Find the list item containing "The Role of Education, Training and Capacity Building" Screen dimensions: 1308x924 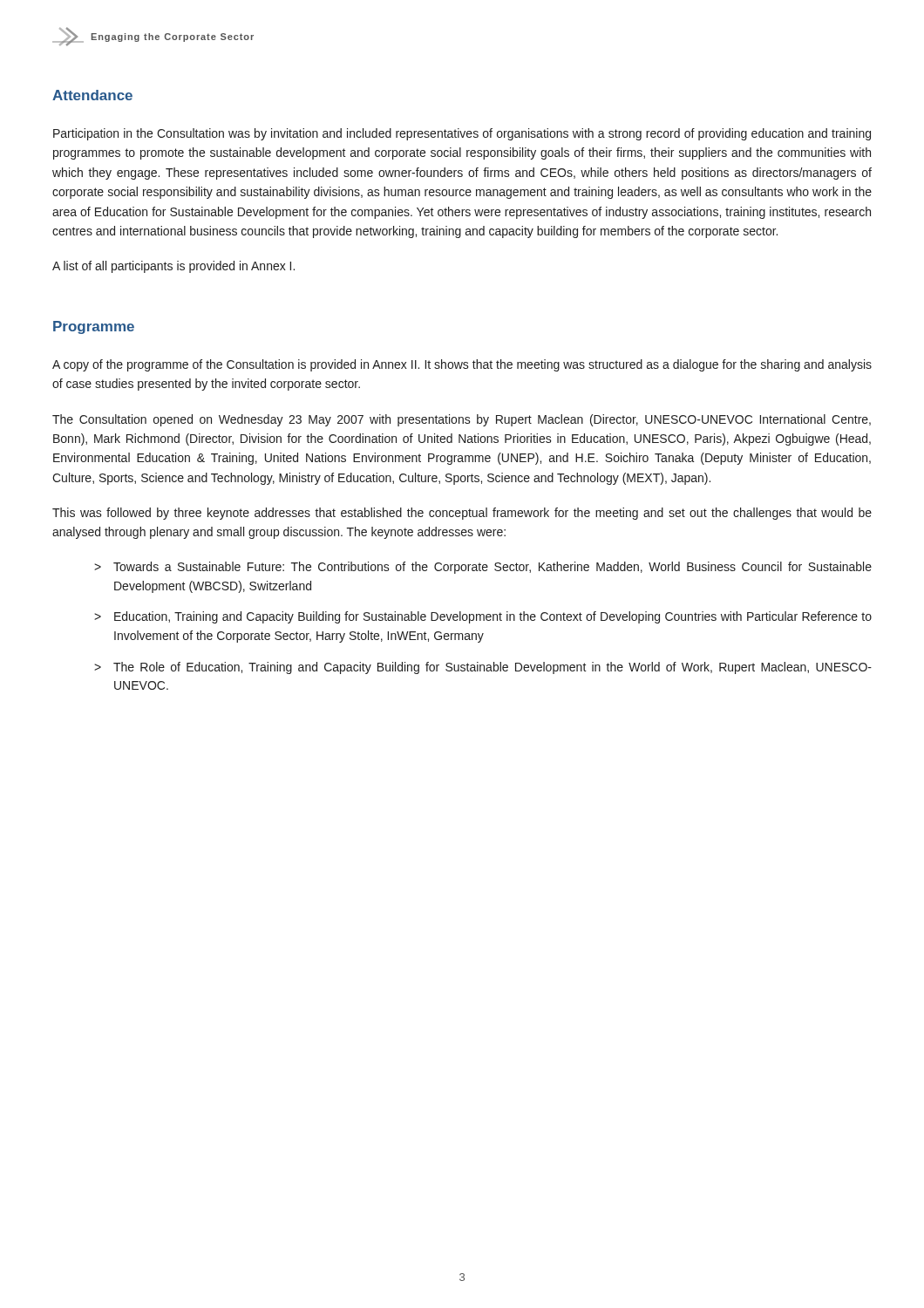click(x=492, y=676)
